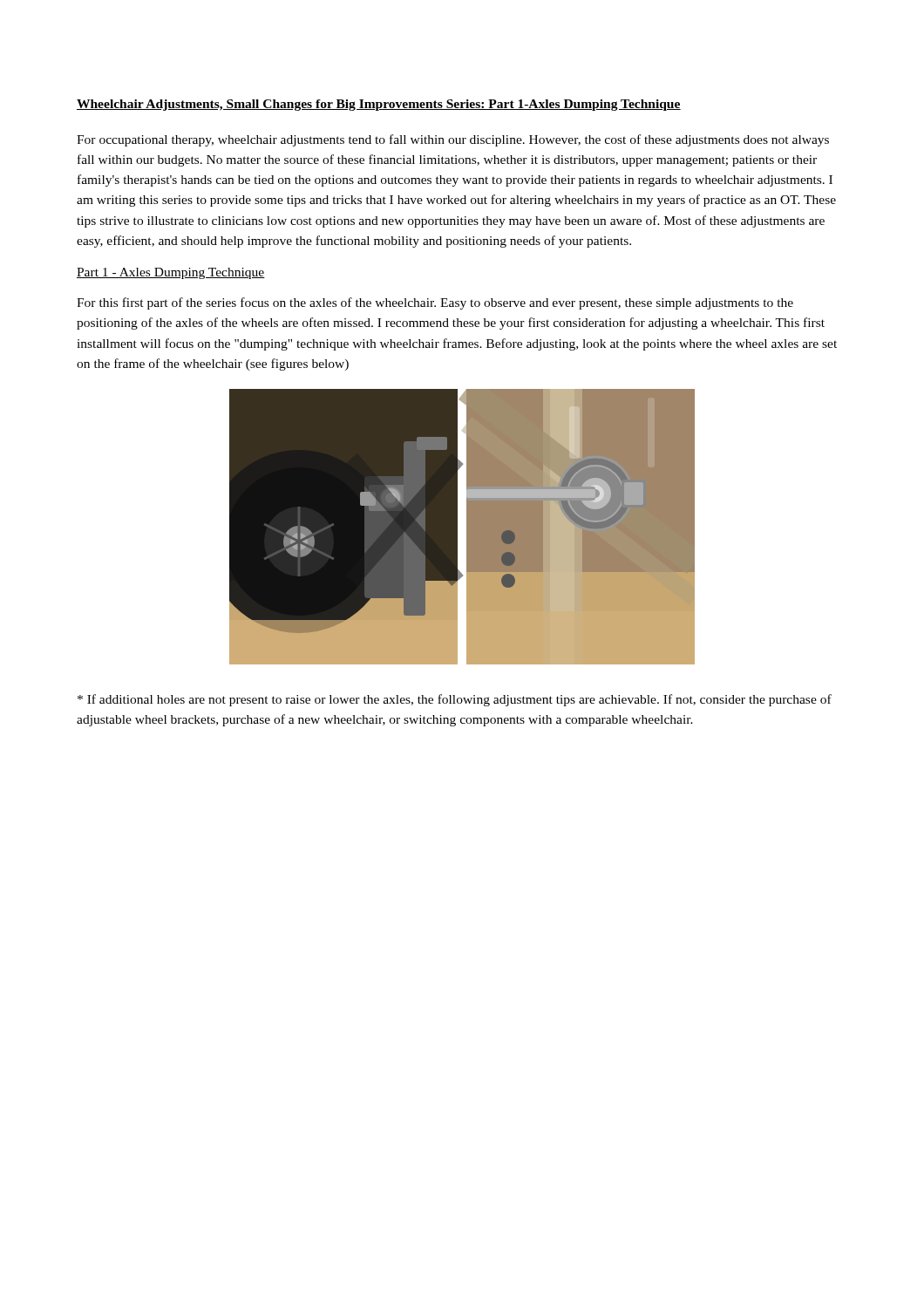Select the footnote that says "If additional holes are not present to raise"
924x1308 pixels.
454,709
